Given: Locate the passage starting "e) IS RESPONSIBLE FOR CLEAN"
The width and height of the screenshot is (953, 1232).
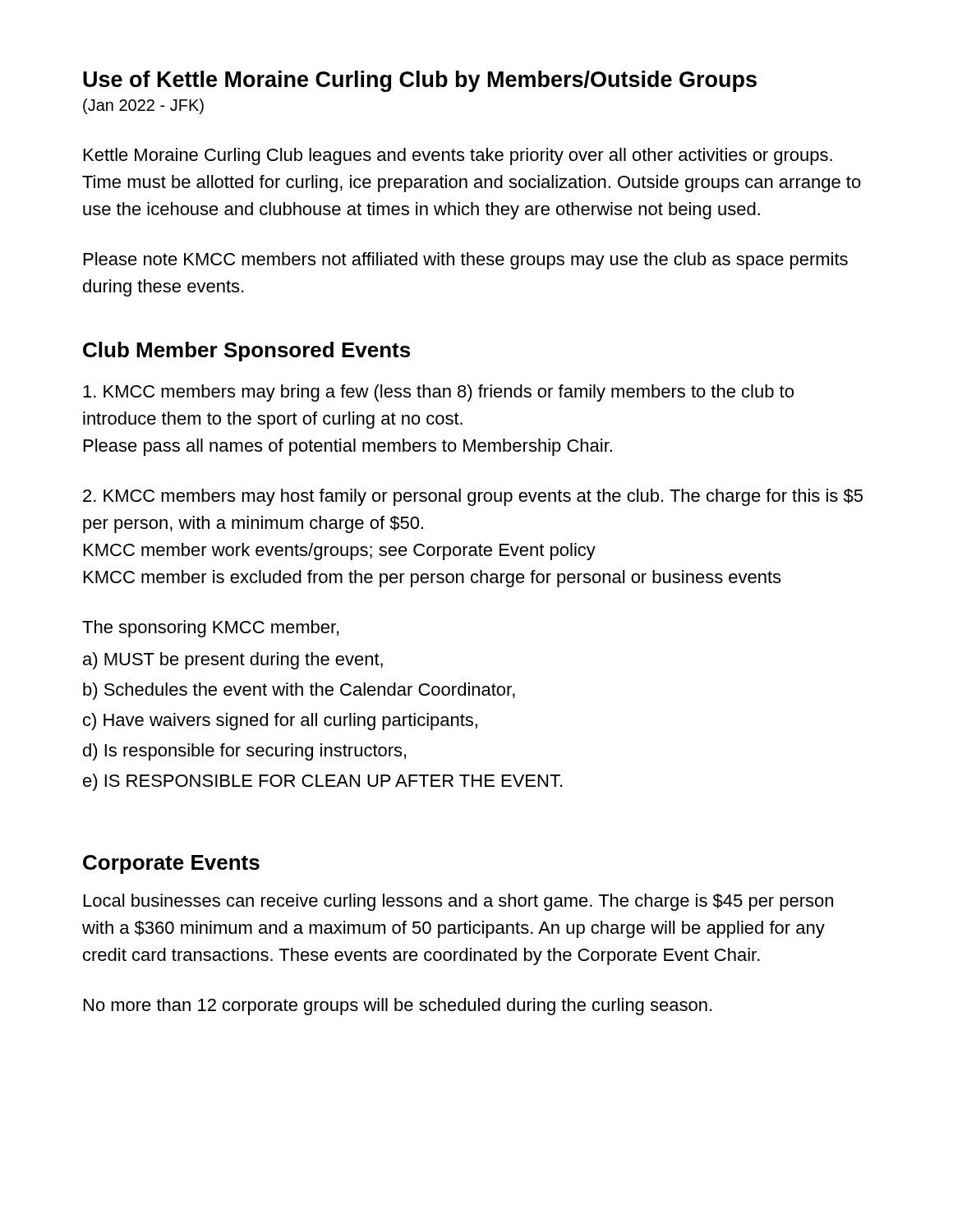Looking at the screenshot, I should pyautogui.click(x=323, y=781).
